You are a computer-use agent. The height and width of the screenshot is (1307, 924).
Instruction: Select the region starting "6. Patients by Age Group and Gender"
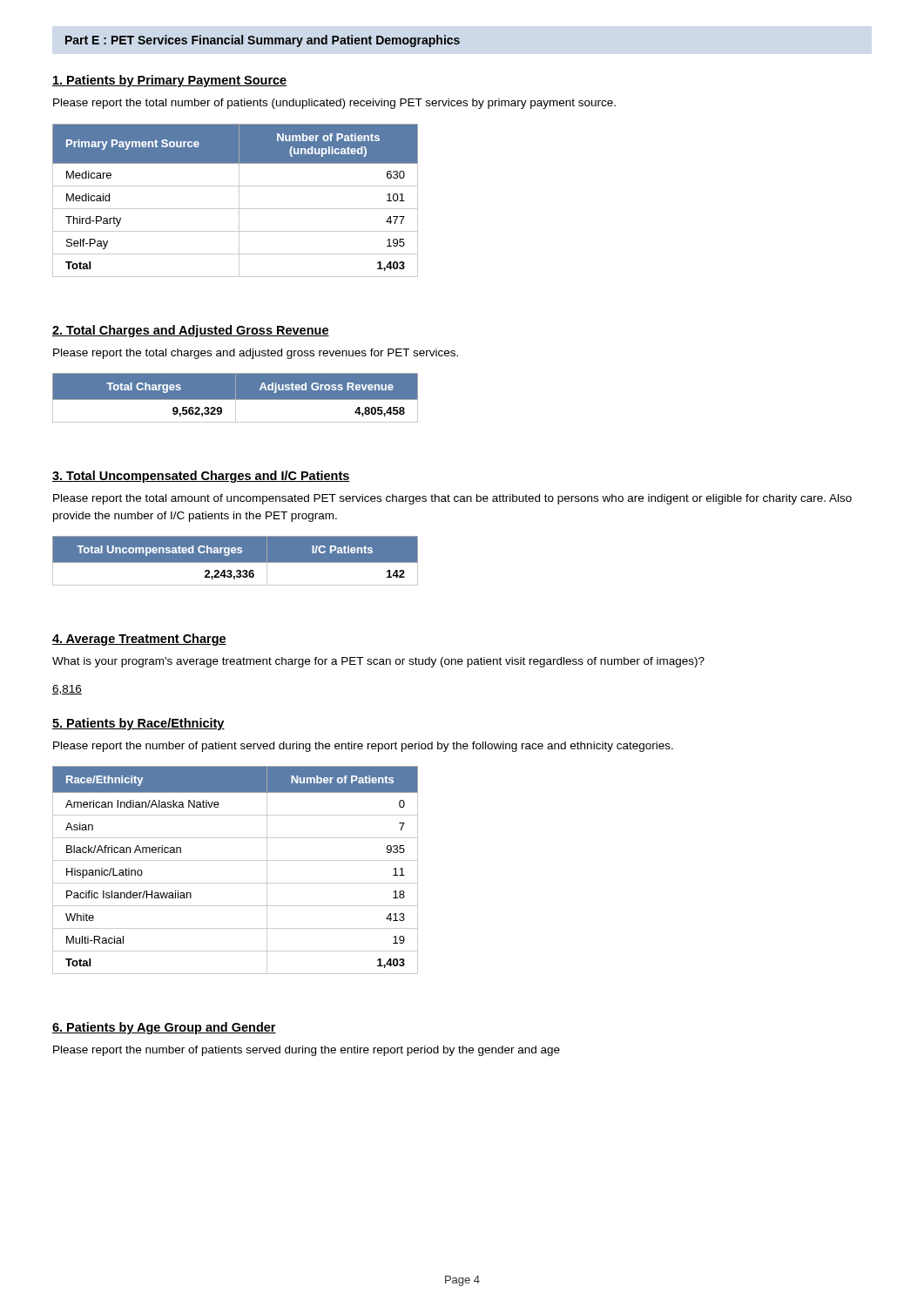[x=164, y=1028]
